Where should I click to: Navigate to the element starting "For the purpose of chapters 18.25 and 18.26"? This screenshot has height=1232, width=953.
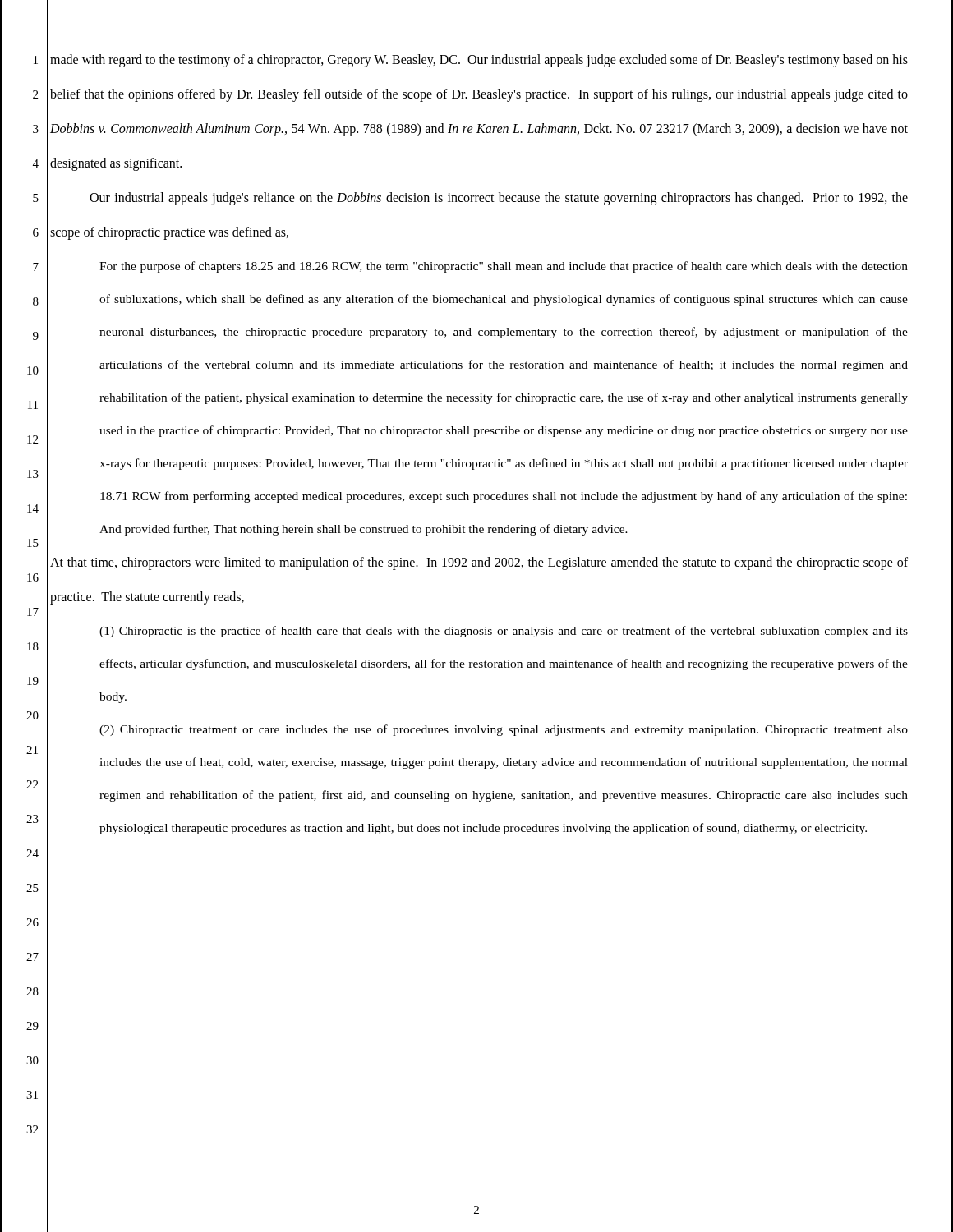point(504,397)
